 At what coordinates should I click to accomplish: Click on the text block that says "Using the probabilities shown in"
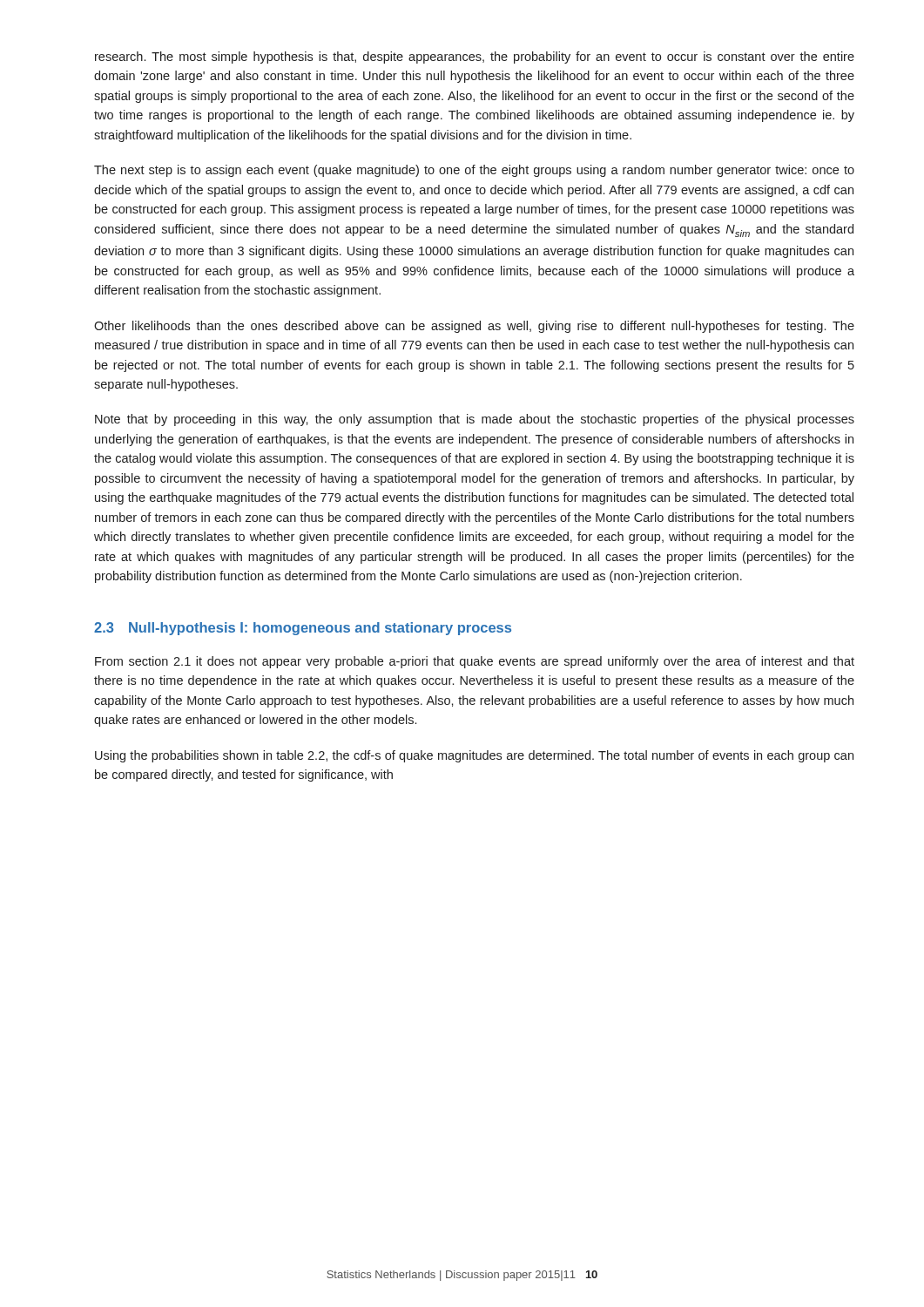474,765
